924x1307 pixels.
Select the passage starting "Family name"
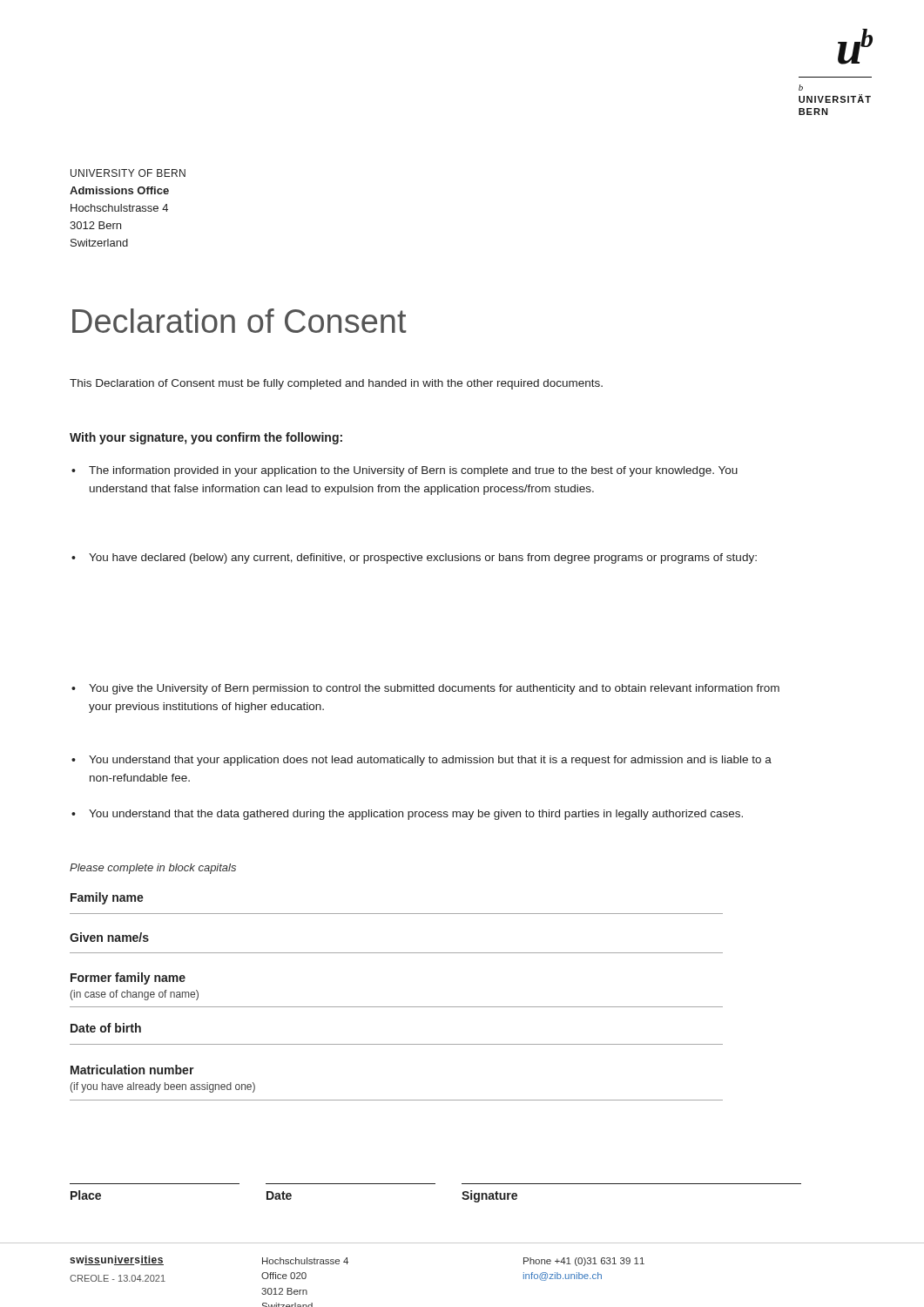(107, 897)
